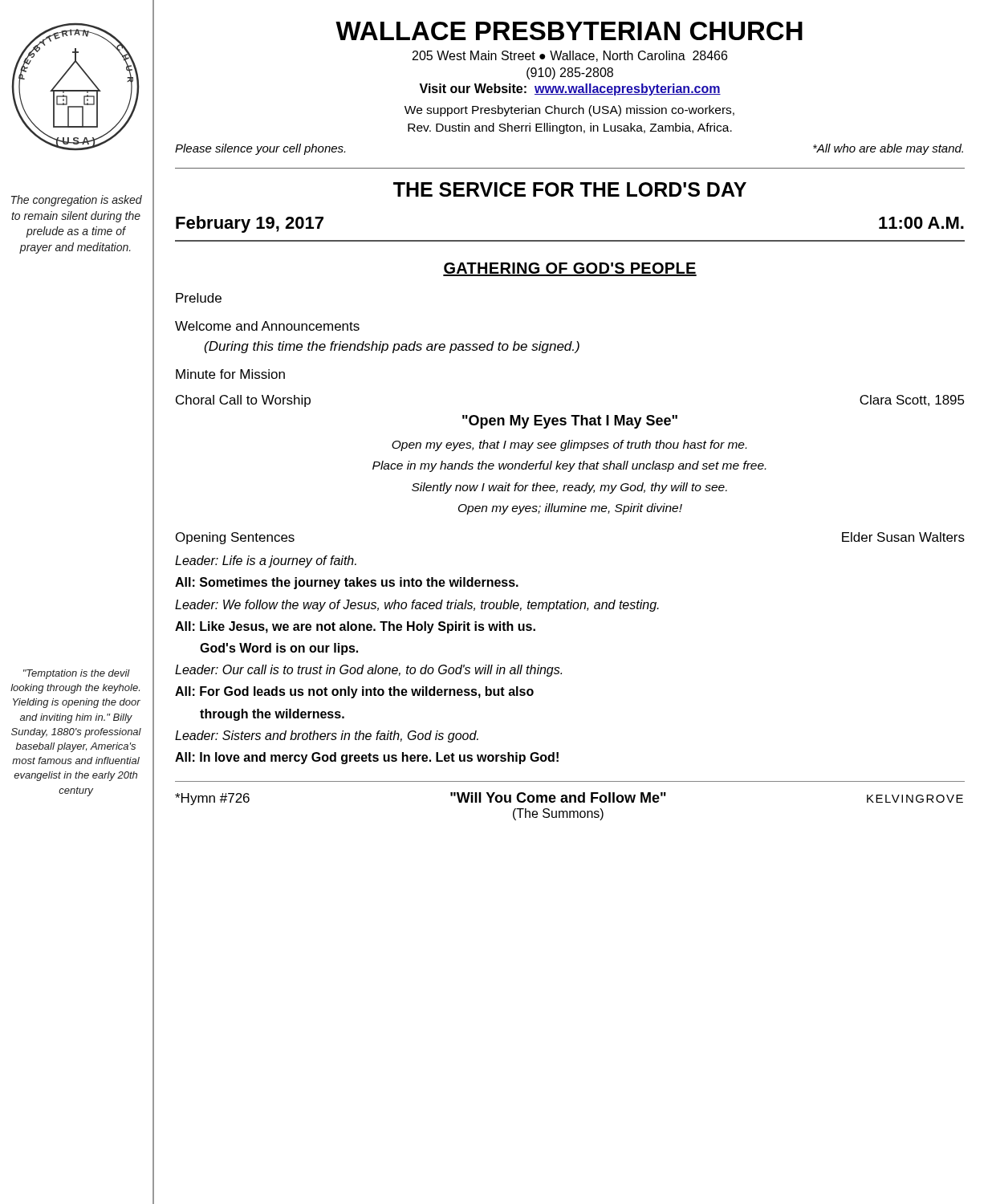The image size is (992, 1204).
Task: Point to the text starting "Visit our Website: www.wallacepresbyterian.com"
Action: pos(570,89)
